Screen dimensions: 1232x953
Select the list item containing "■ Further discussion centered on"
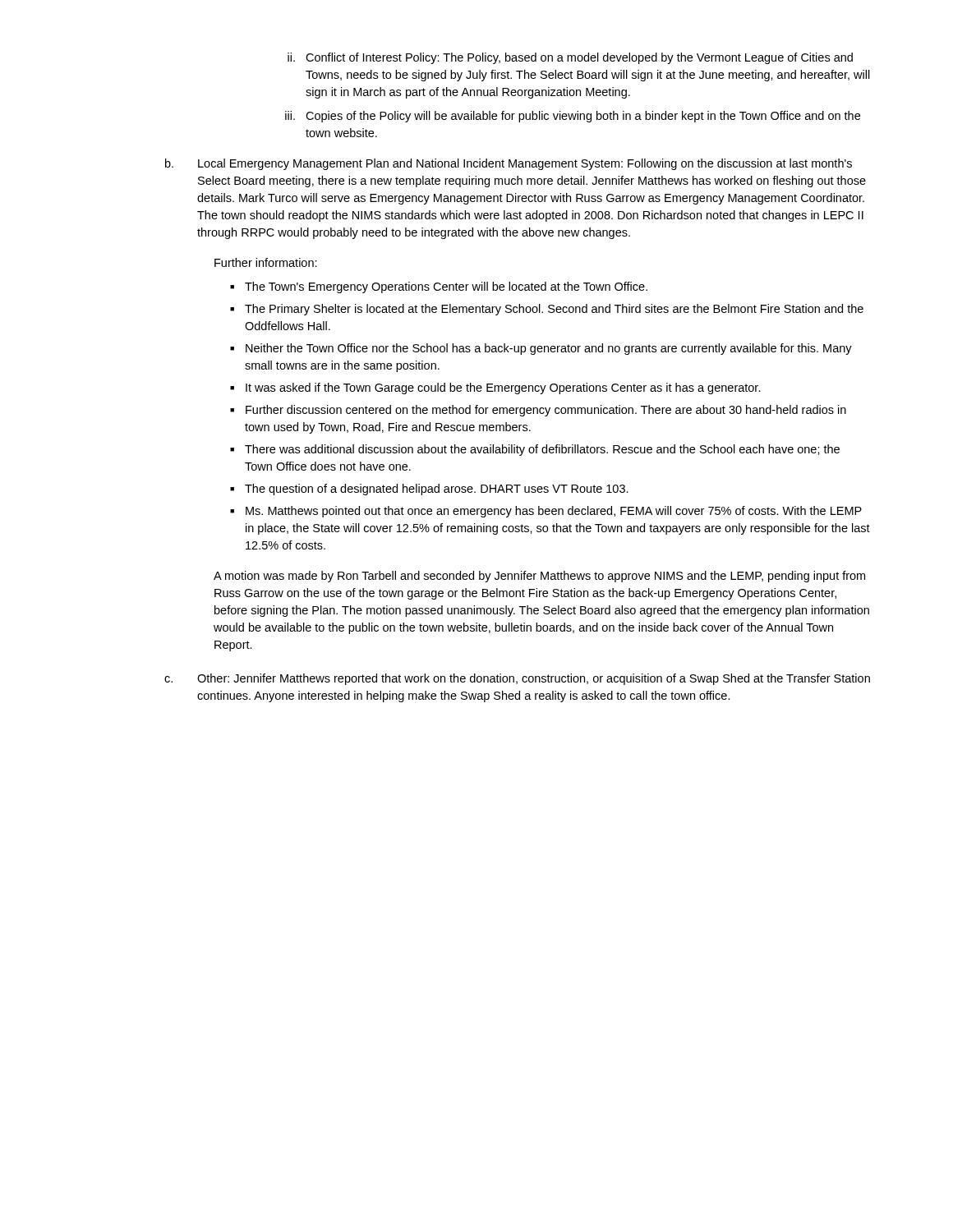550,419
